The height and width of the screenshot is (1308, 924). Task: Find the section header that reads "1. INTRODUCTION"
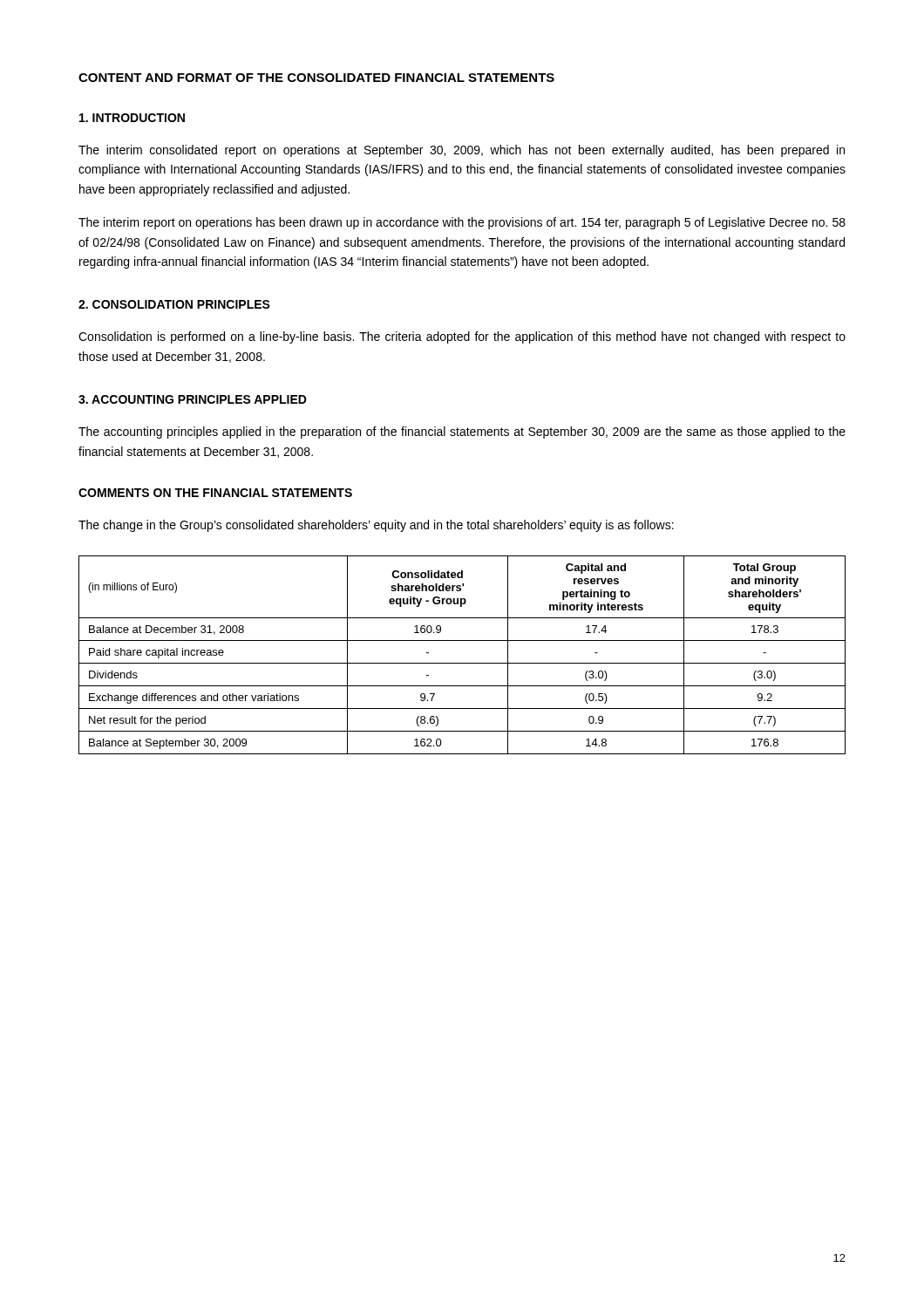pyautogui.click(x=132, y=118)
